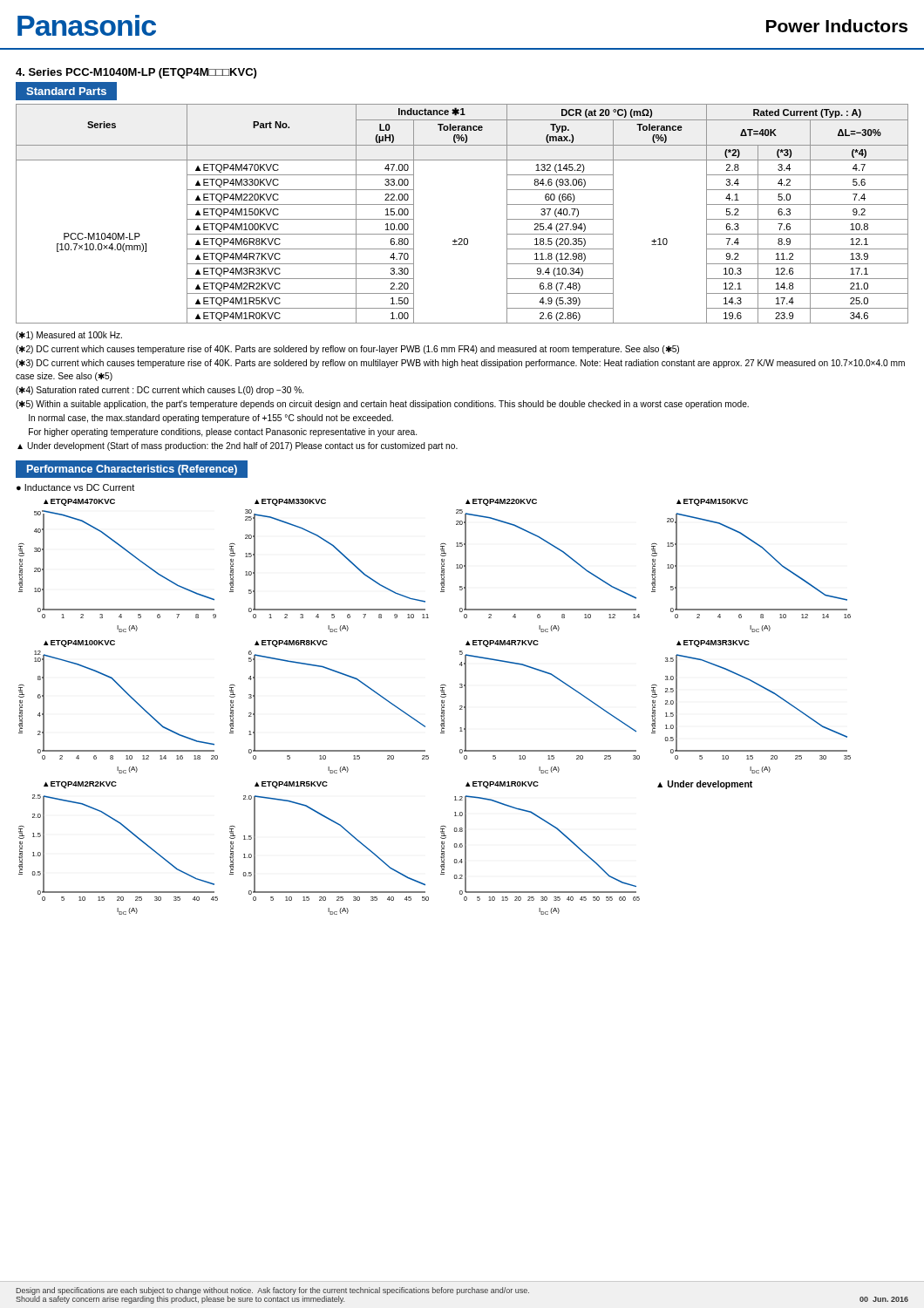Select the footnote containing "(✱1) Measured at 100k Hz. (✱2)"

point(460,390)
